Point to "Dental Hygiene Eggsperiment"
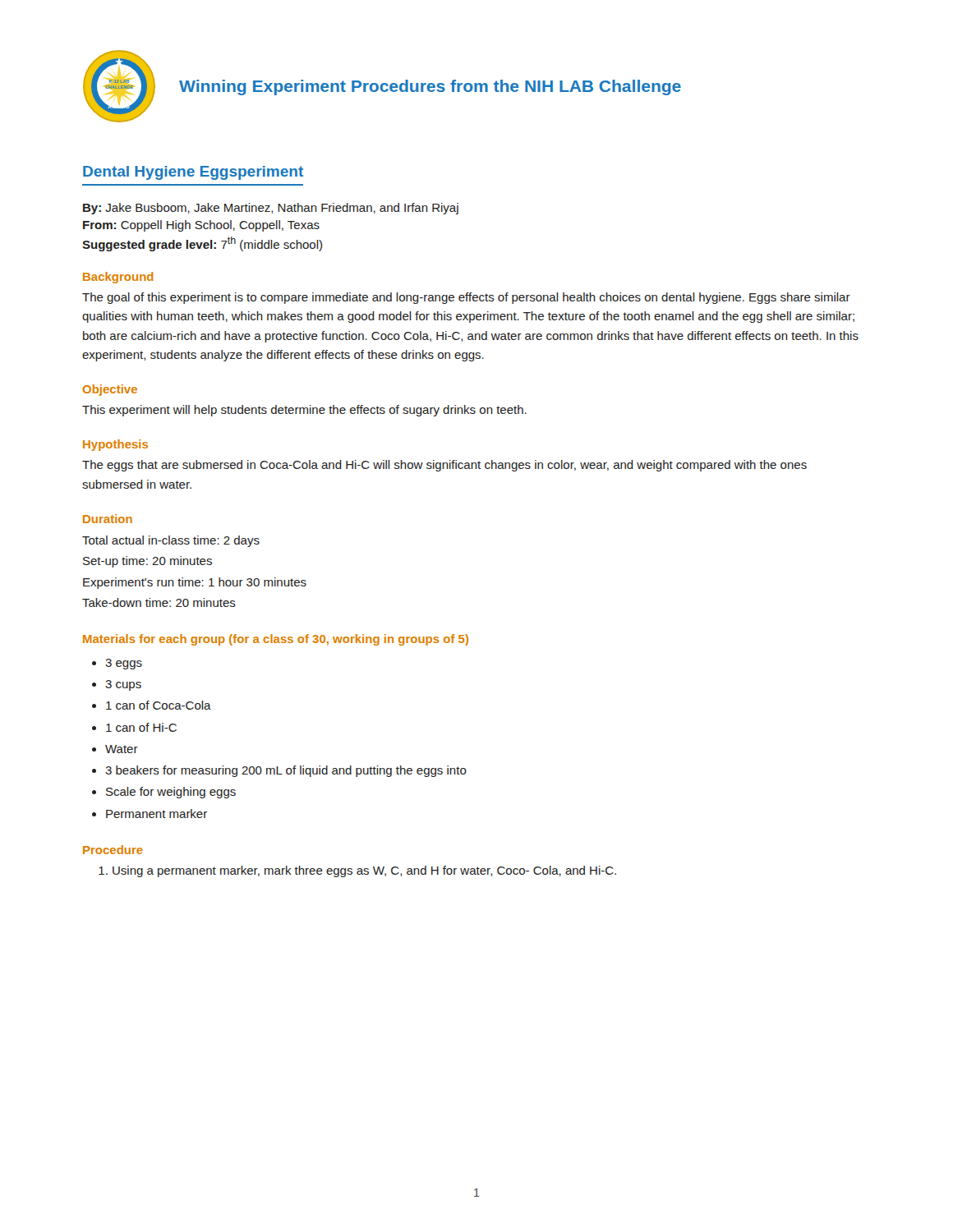Viewport: 953px width, 1232px height. 193,171
